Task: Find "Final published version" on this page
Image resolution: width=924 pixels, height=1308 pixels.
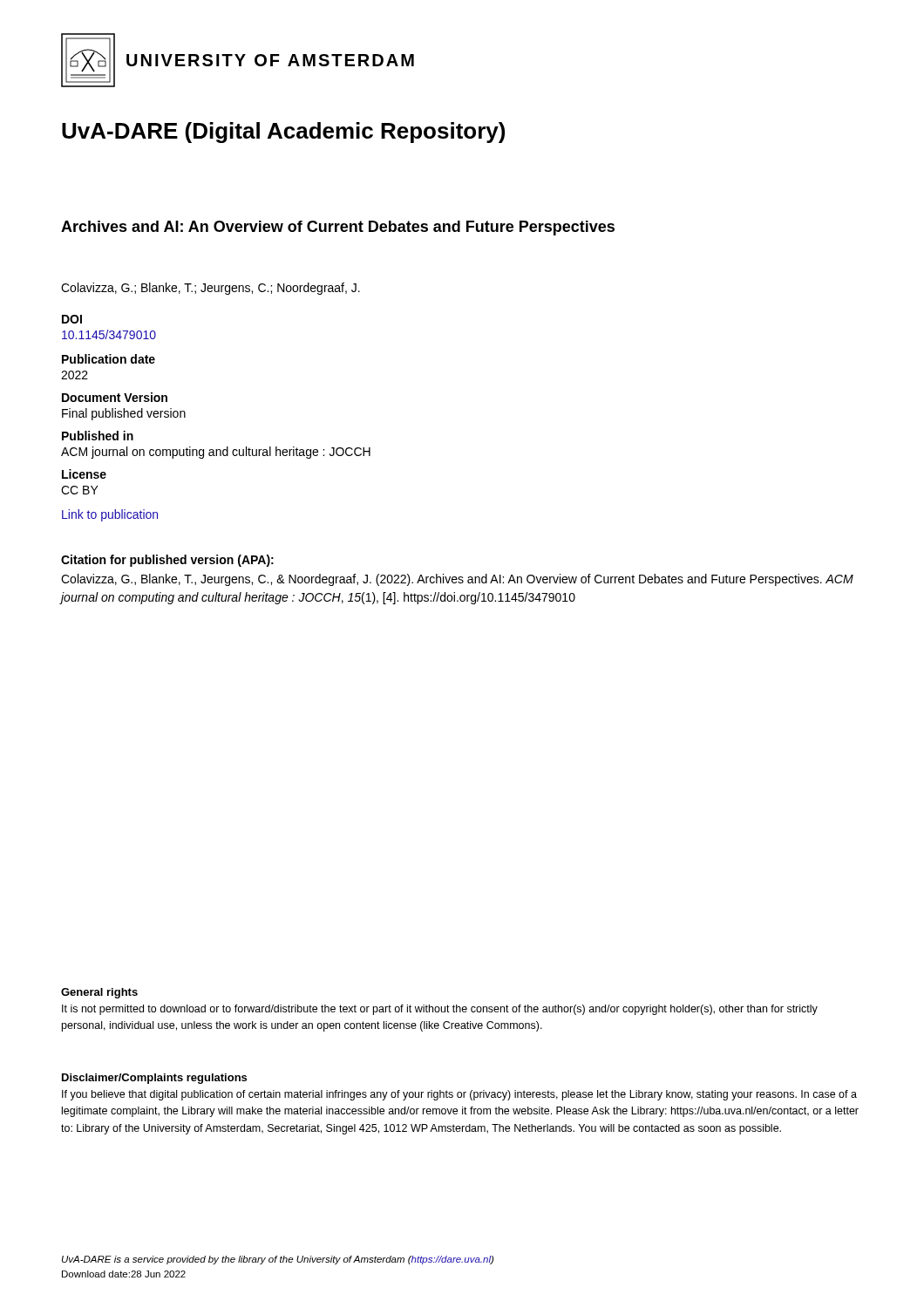Action: [x=123, y=413]
